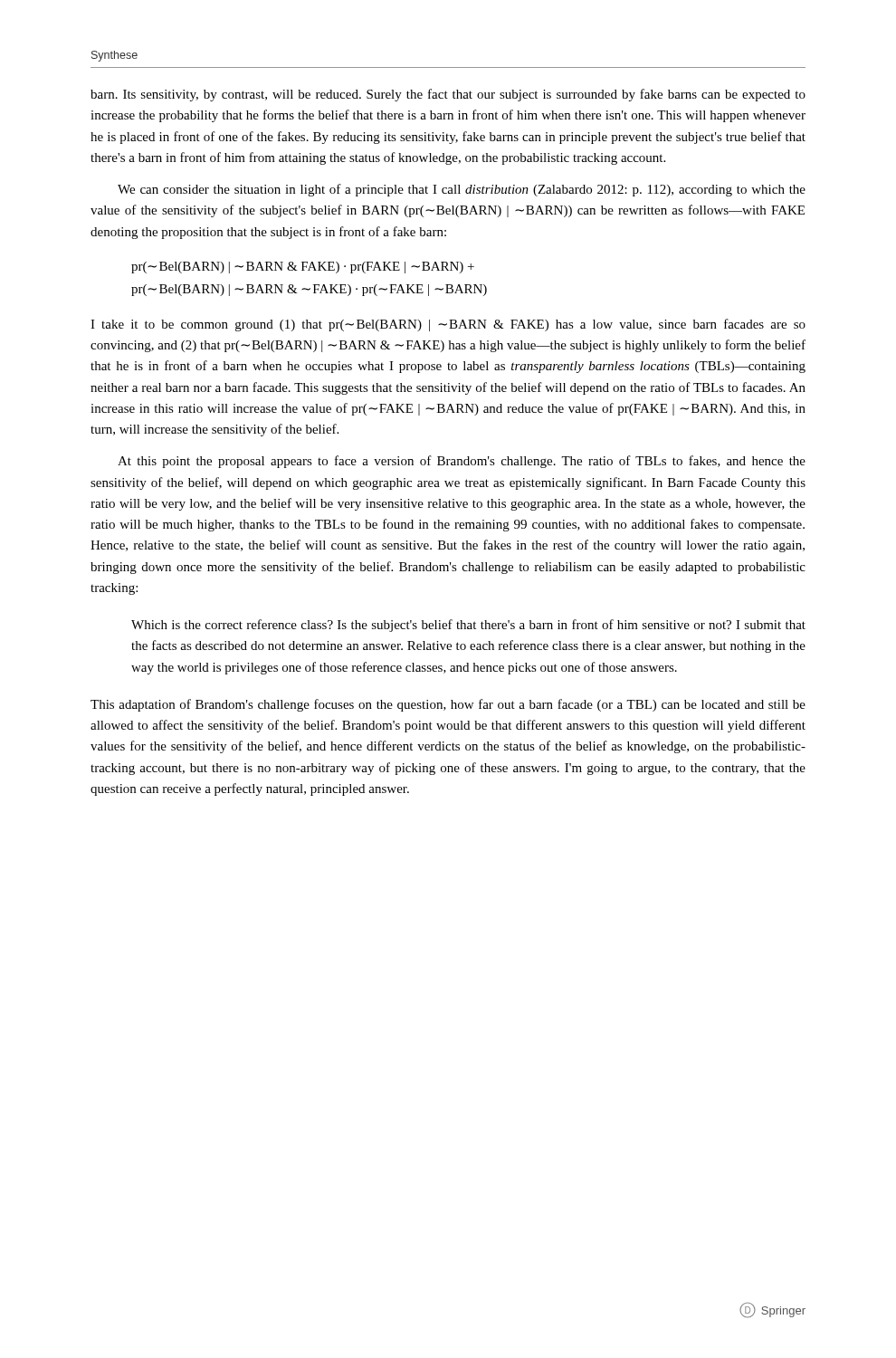
Task: Locate the element starting "We can consider the situation in light of"
Action: tap(448, 211)
